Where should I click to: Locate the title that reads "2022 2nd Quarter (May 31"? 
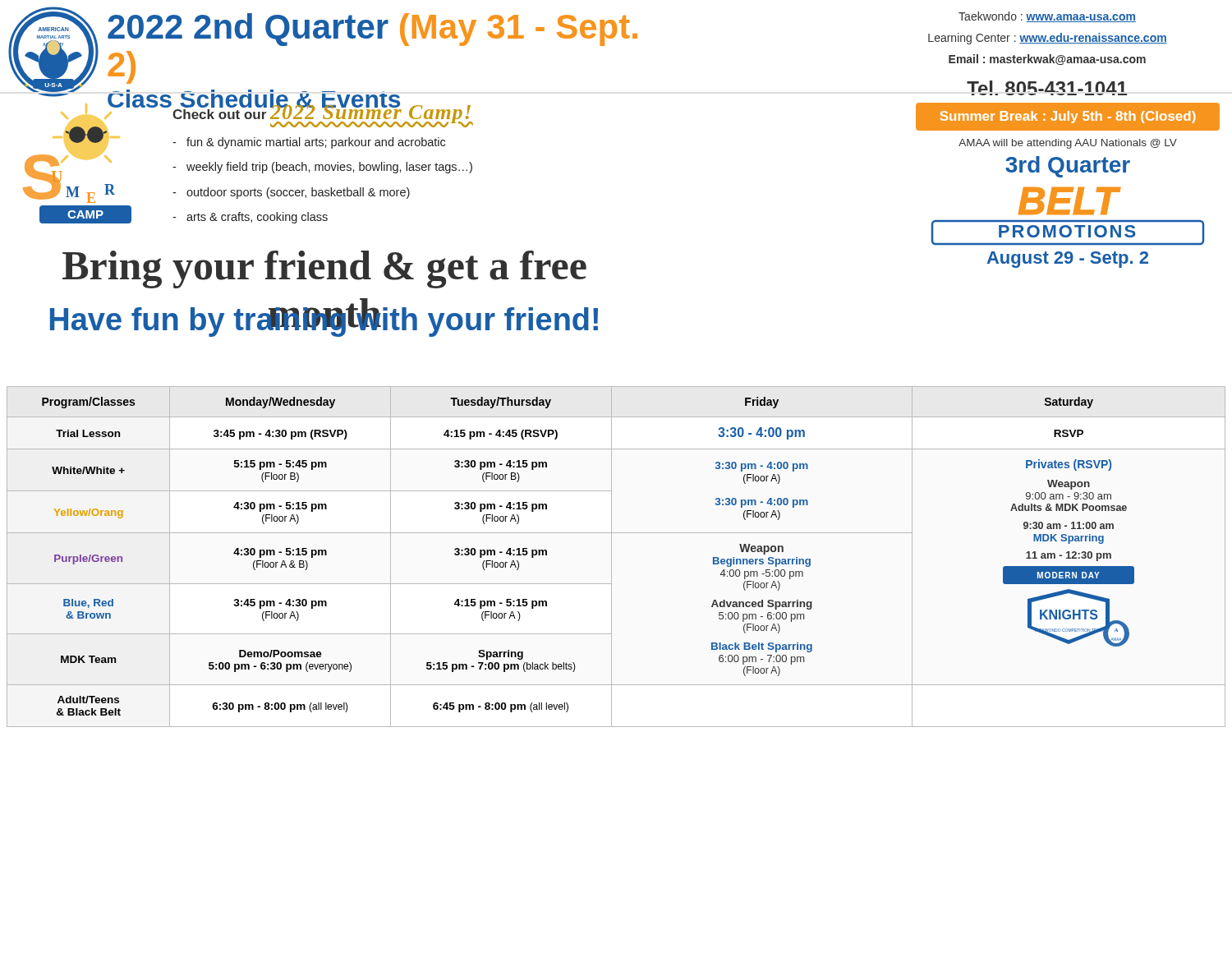(x=372, y=30)
